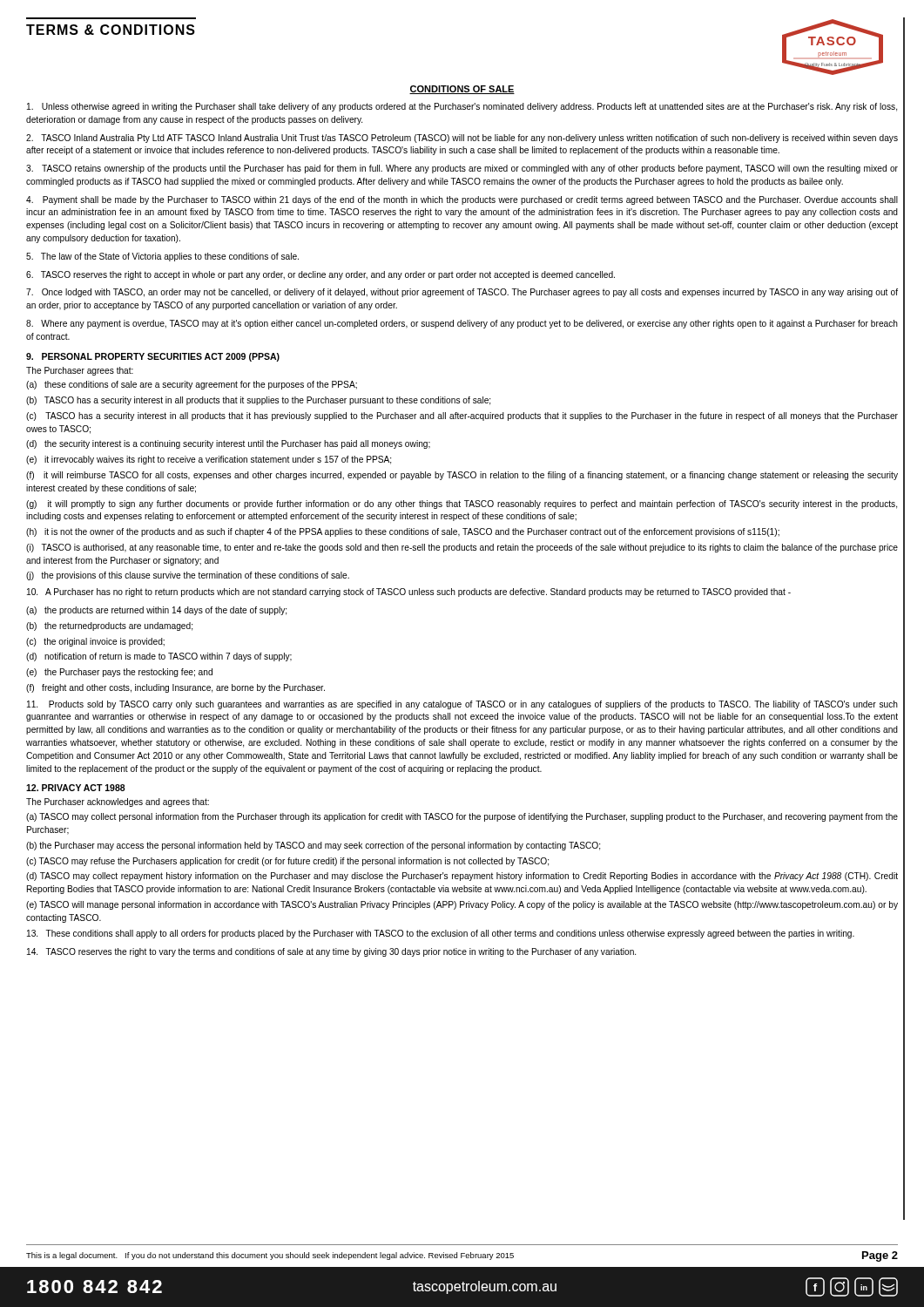924x1307 pixels.
Task: Where is the passage that starts "Unless otherwise agreed"?
Action: (462, 113)
